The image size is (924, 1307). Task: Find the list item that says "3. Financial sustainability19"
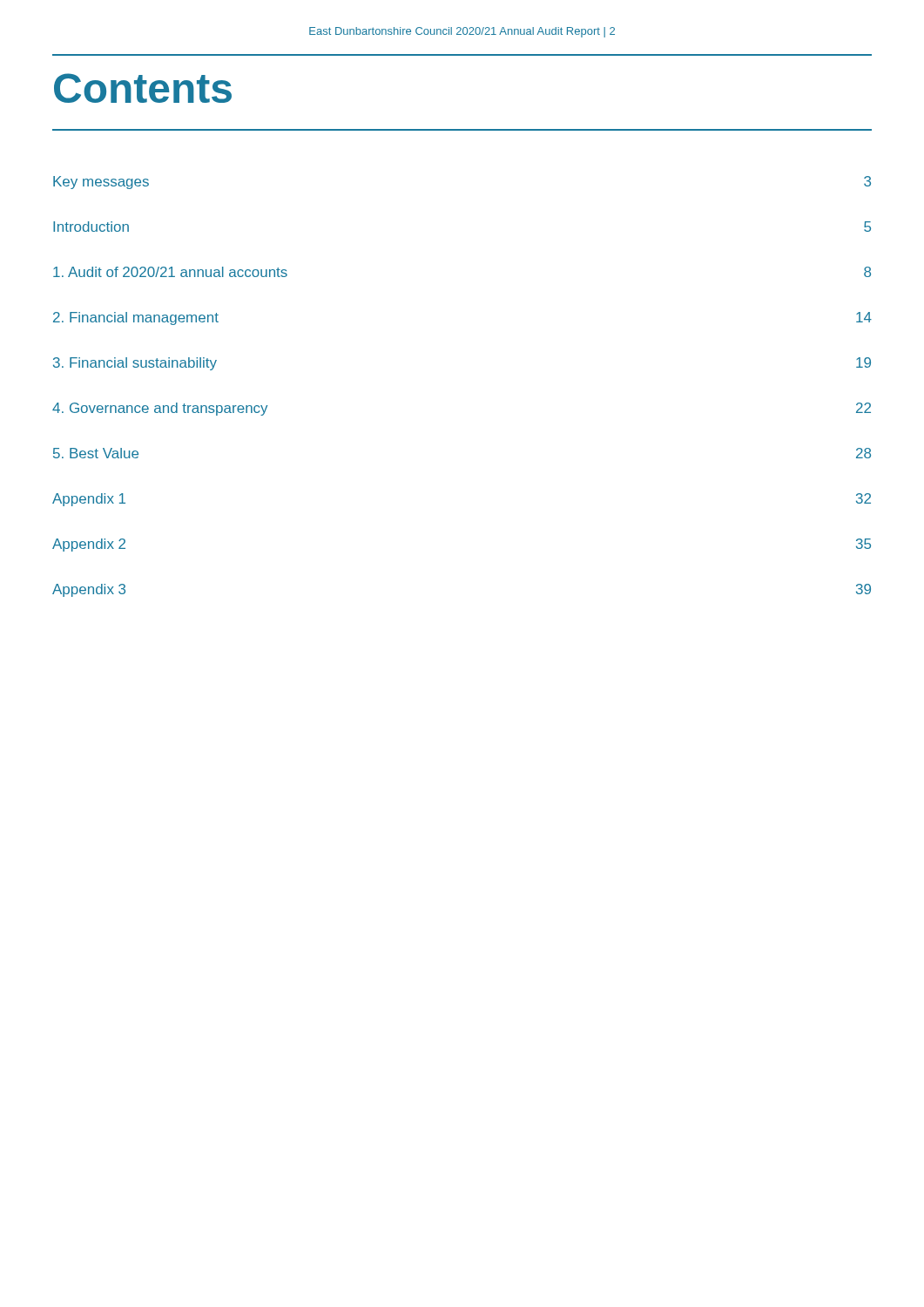point(135,364)
